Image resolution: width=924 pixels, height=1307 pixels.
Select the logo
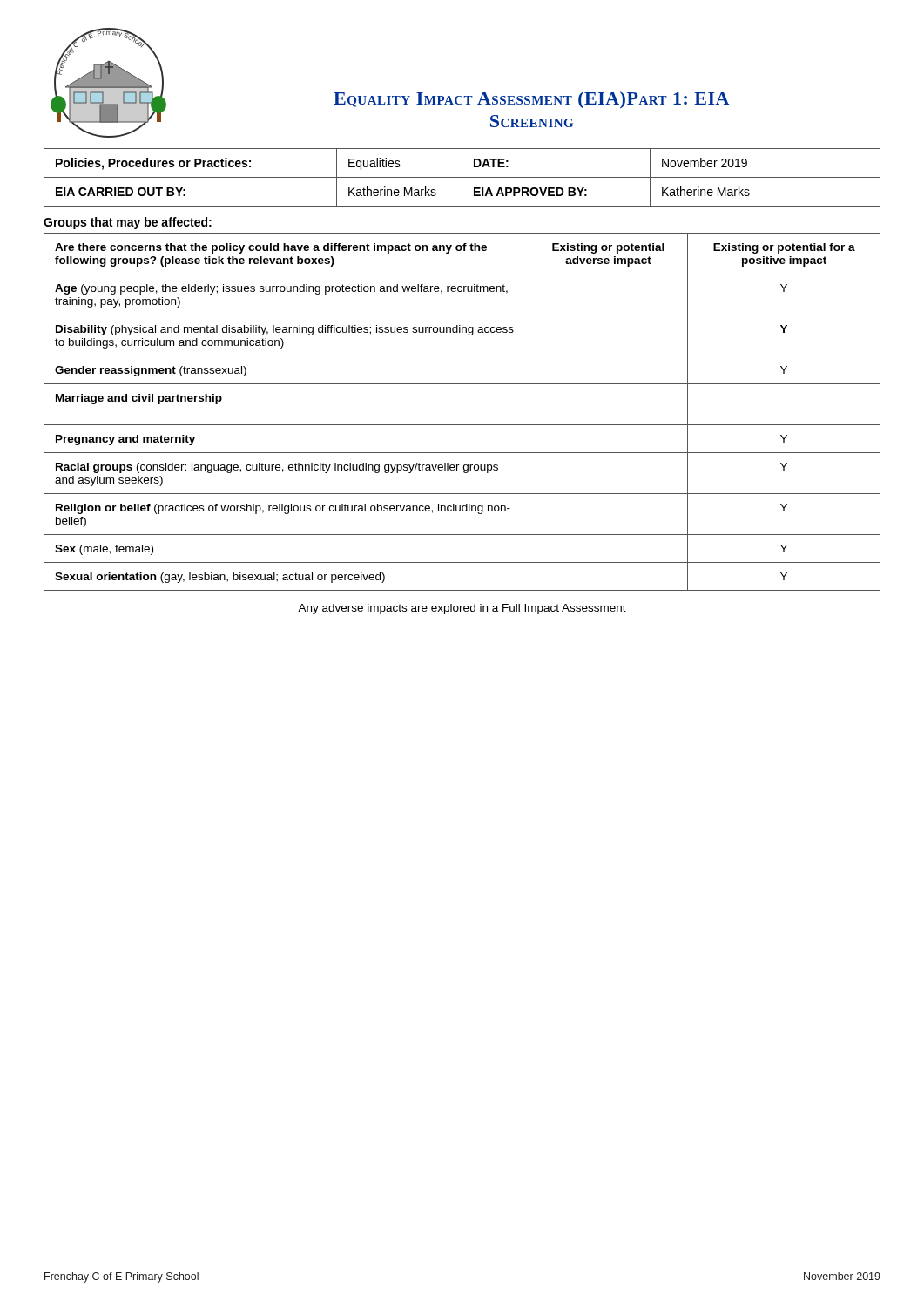[x=113, y=83]
